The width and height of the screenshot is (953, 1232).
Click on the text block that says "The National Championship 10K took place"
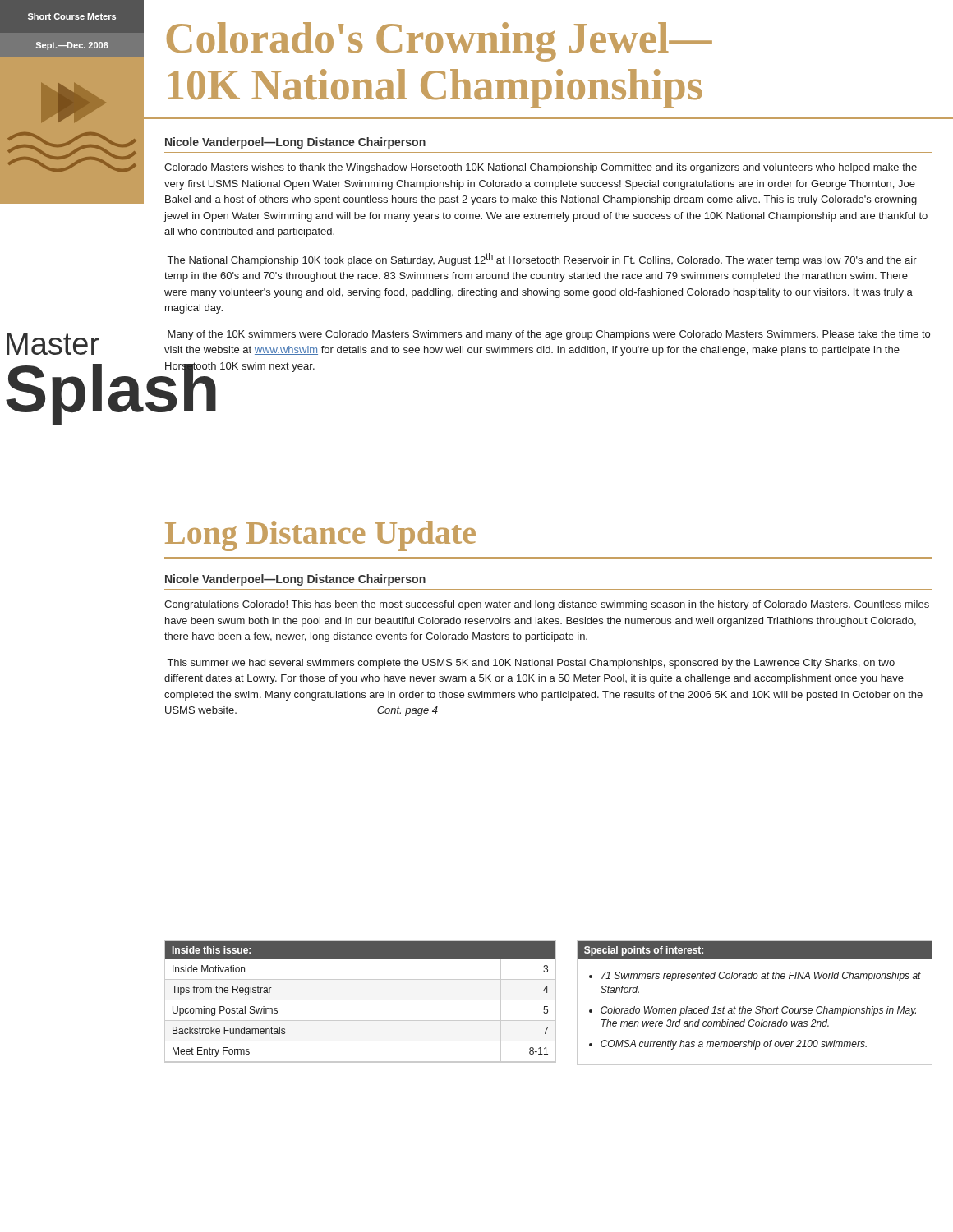540,282
